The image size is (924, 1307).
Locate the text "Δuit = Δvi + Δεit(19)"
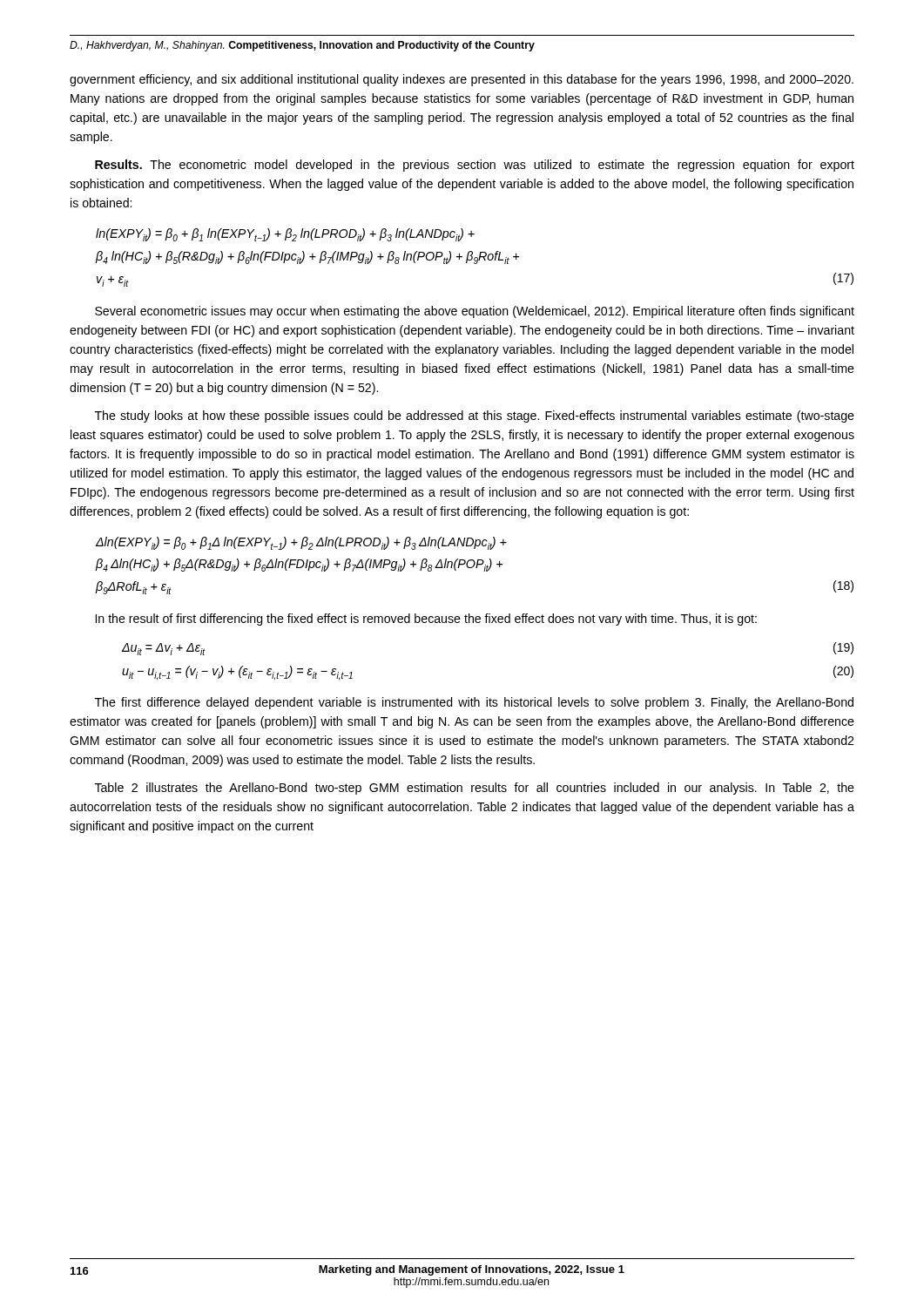click(158, 649)
